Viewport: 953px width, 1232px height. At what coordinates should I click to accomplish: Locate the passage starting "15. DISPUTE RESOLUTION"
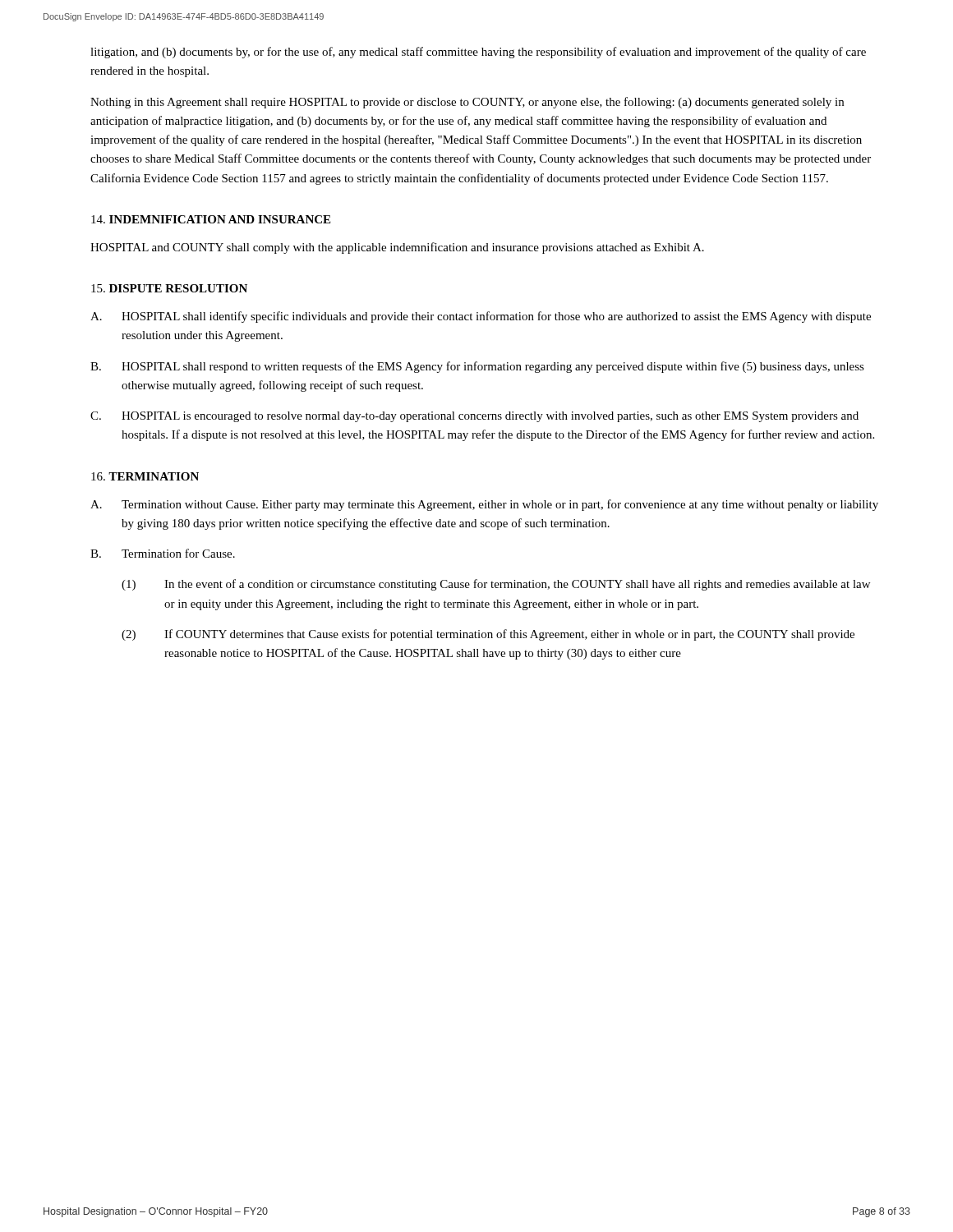point(169,288)
